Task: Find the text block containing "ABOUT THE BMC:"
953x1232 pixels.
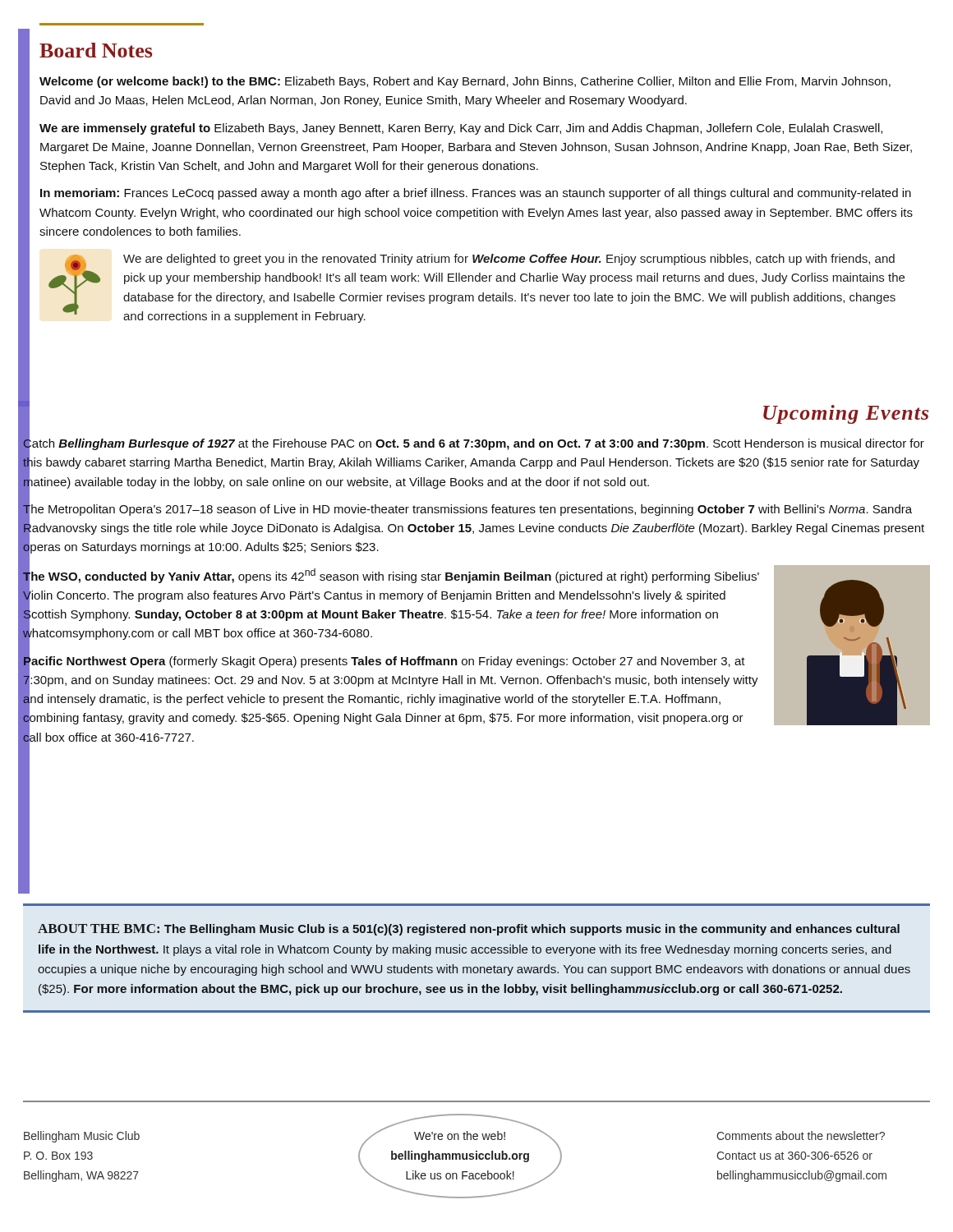Action: point(474,958)
